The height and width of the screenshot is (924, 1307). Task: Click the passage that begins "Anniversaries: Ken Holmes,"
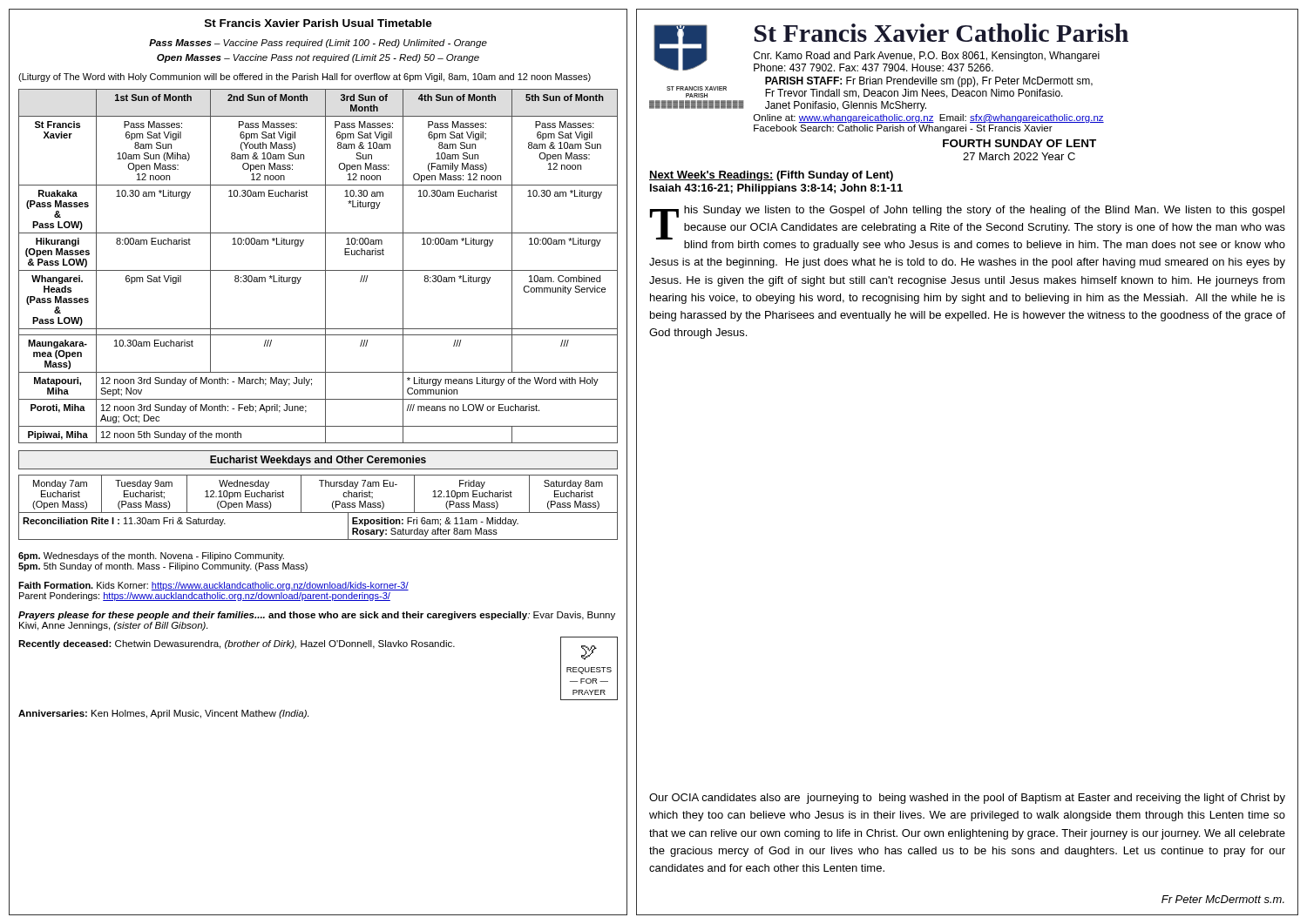(164, 714)
